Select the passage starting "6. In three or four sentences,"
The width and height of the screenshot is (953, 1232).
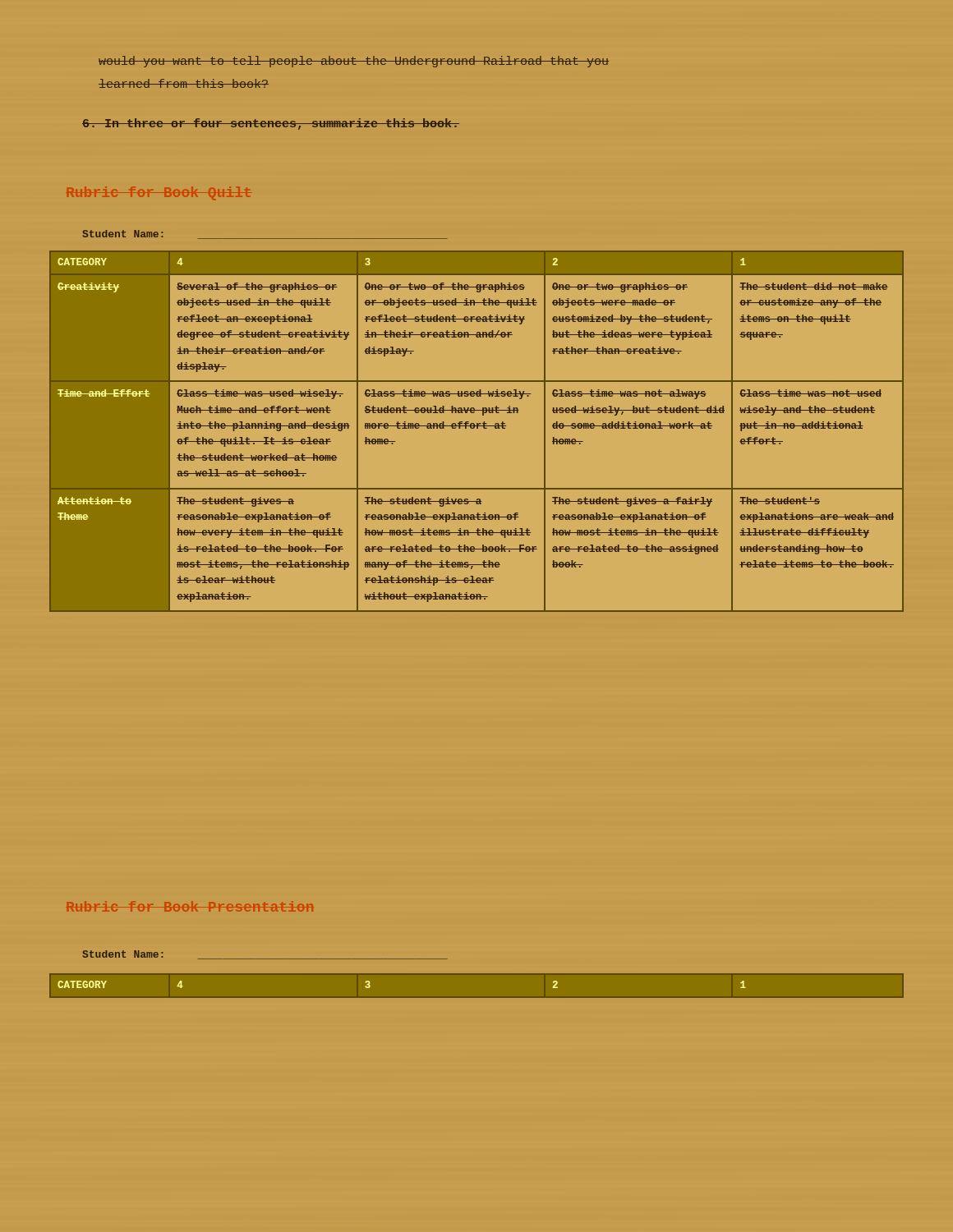point(271,124)
